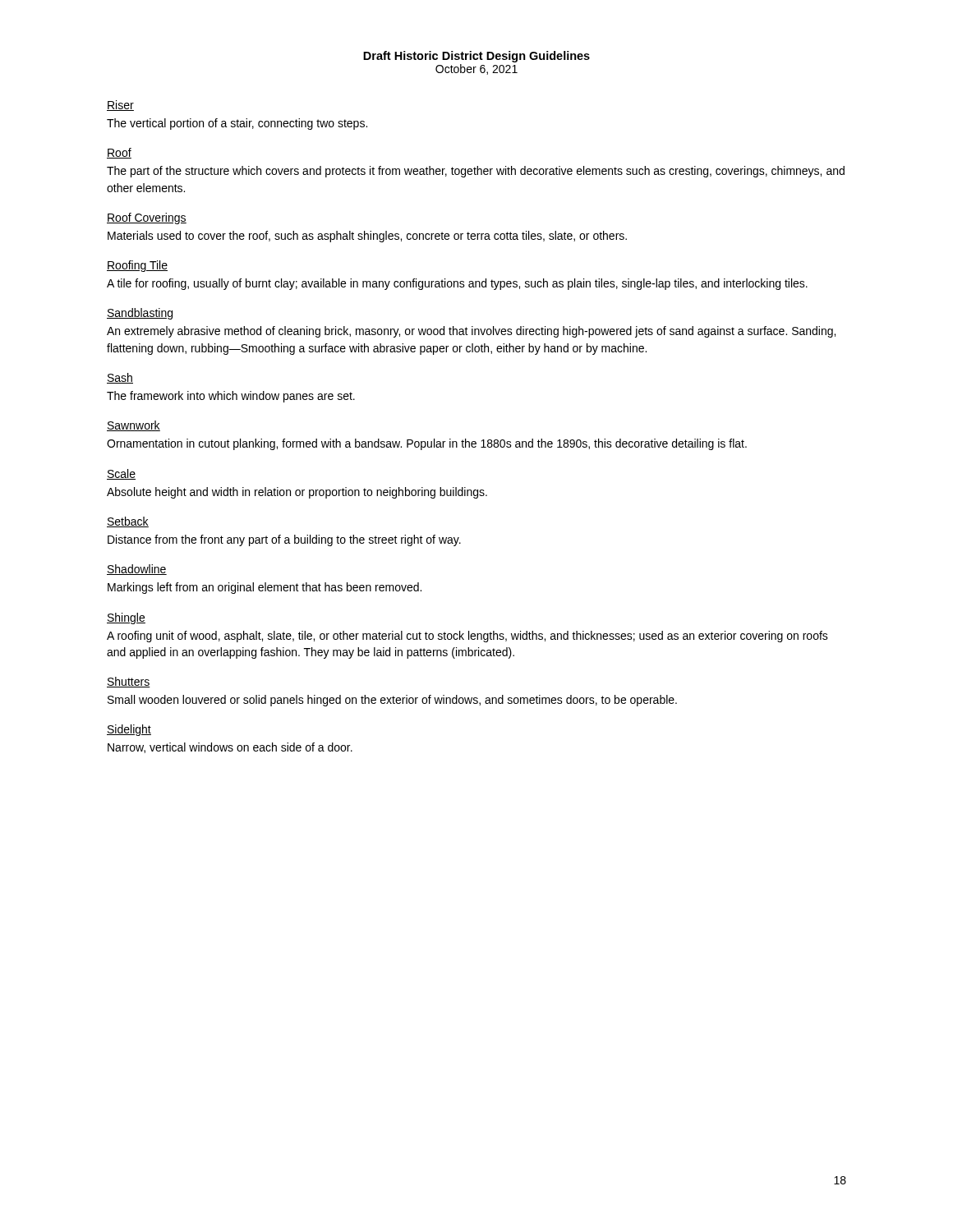
Task: Find the passage starting "Distance from the"
Action: point(284,540)
